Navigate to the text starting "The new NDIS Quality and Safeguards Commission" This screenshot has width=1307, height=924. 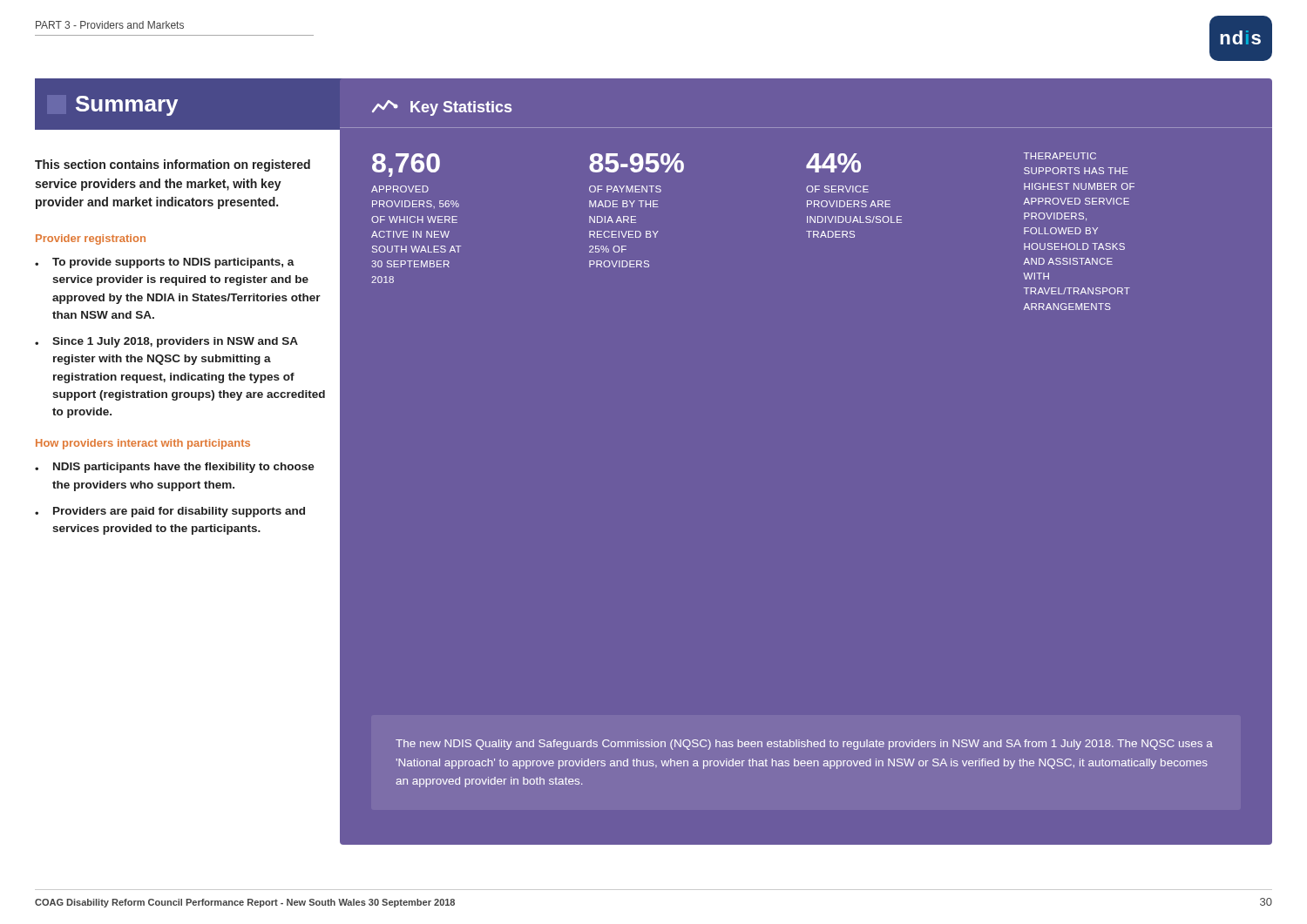pos(804,762)
